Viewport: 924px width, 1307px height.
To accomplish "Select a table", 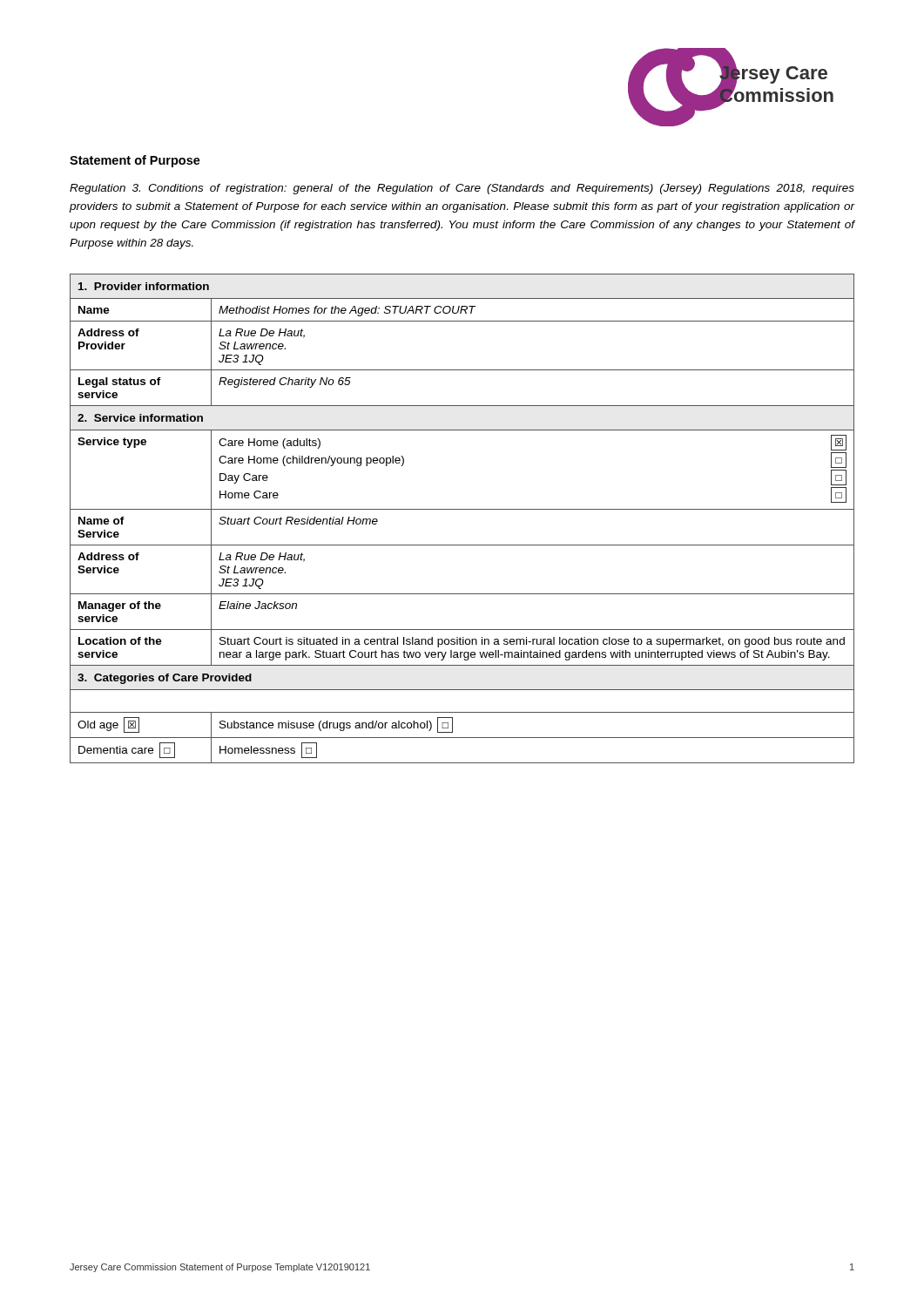I will coord(462,518).
